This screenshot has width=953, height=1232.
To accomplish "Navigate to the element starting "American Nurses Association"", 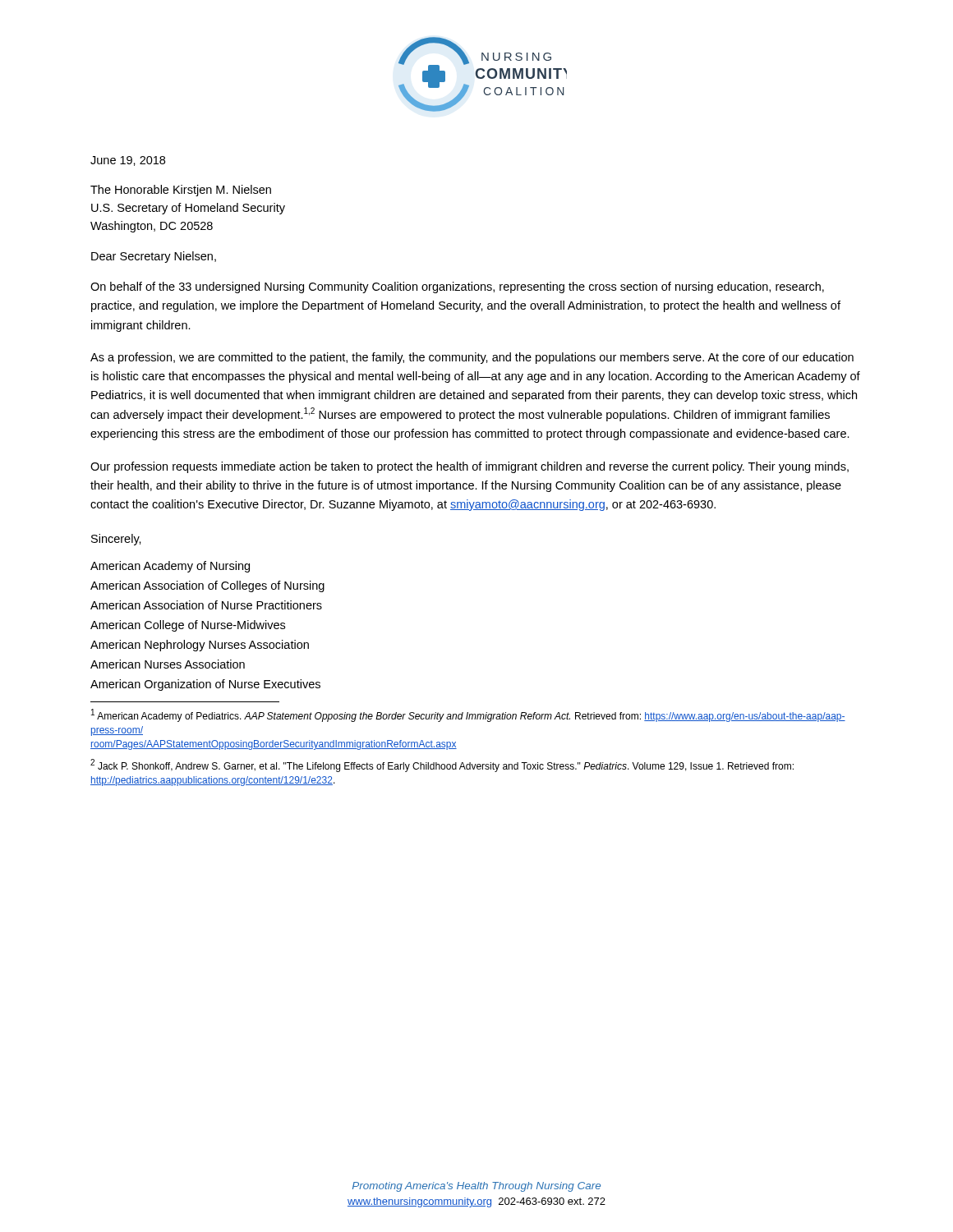I will [168, 664].
